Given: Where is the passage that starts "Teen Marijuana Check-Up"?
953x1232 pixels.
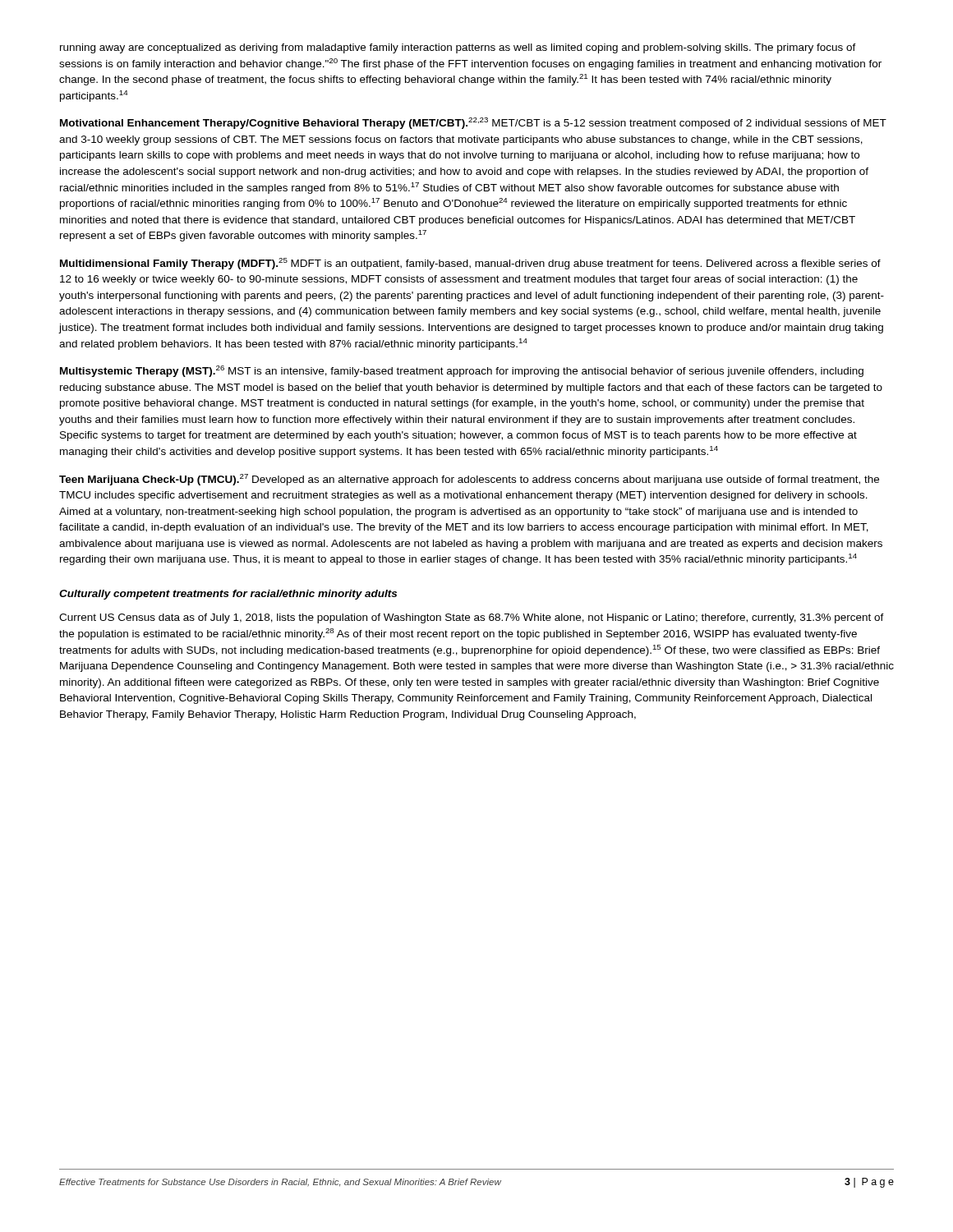Looking at the screenshot, I should tap(471, 518).
